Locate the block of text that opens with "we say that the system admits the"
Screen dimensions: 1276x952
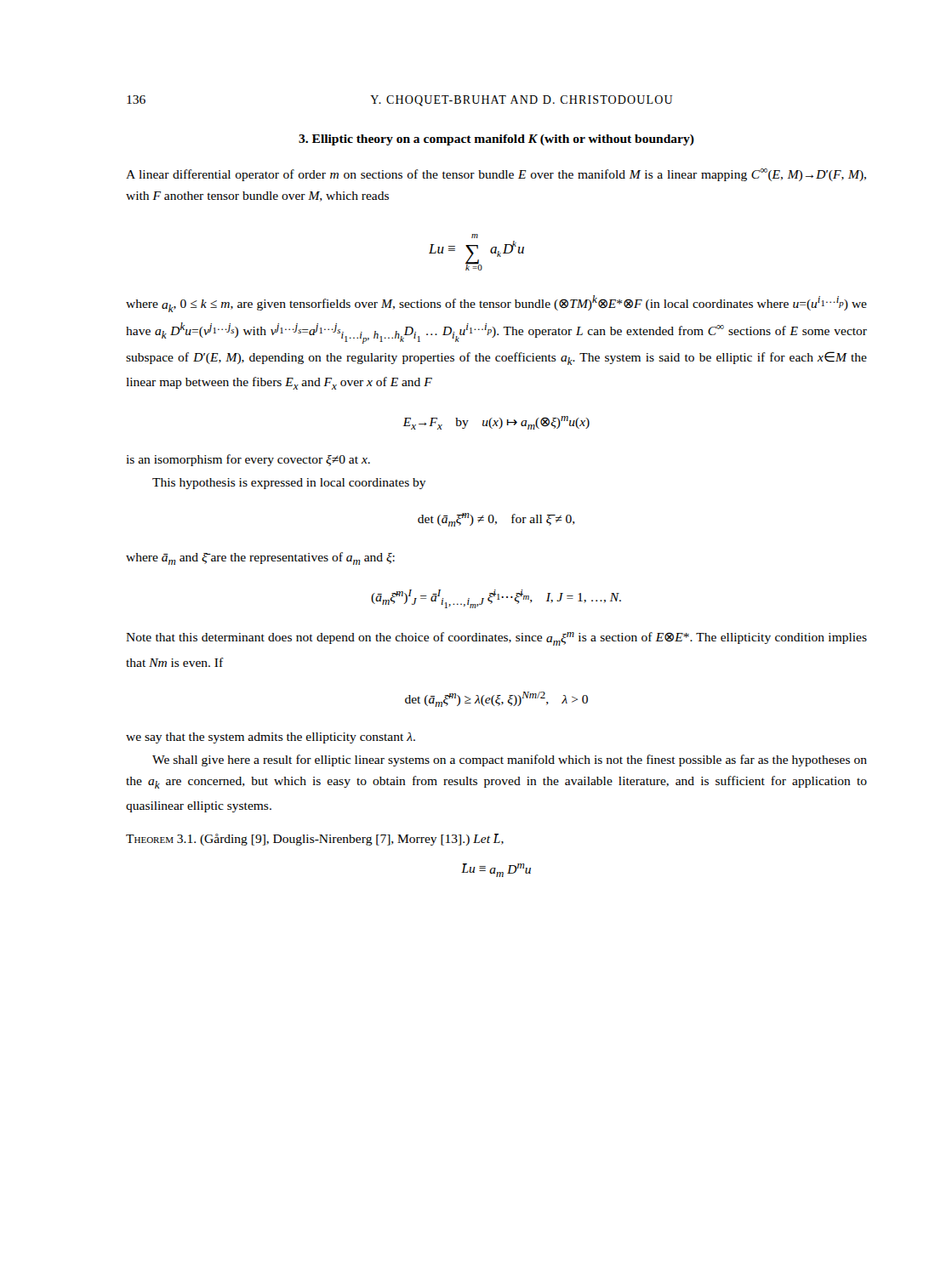[271, 736]
